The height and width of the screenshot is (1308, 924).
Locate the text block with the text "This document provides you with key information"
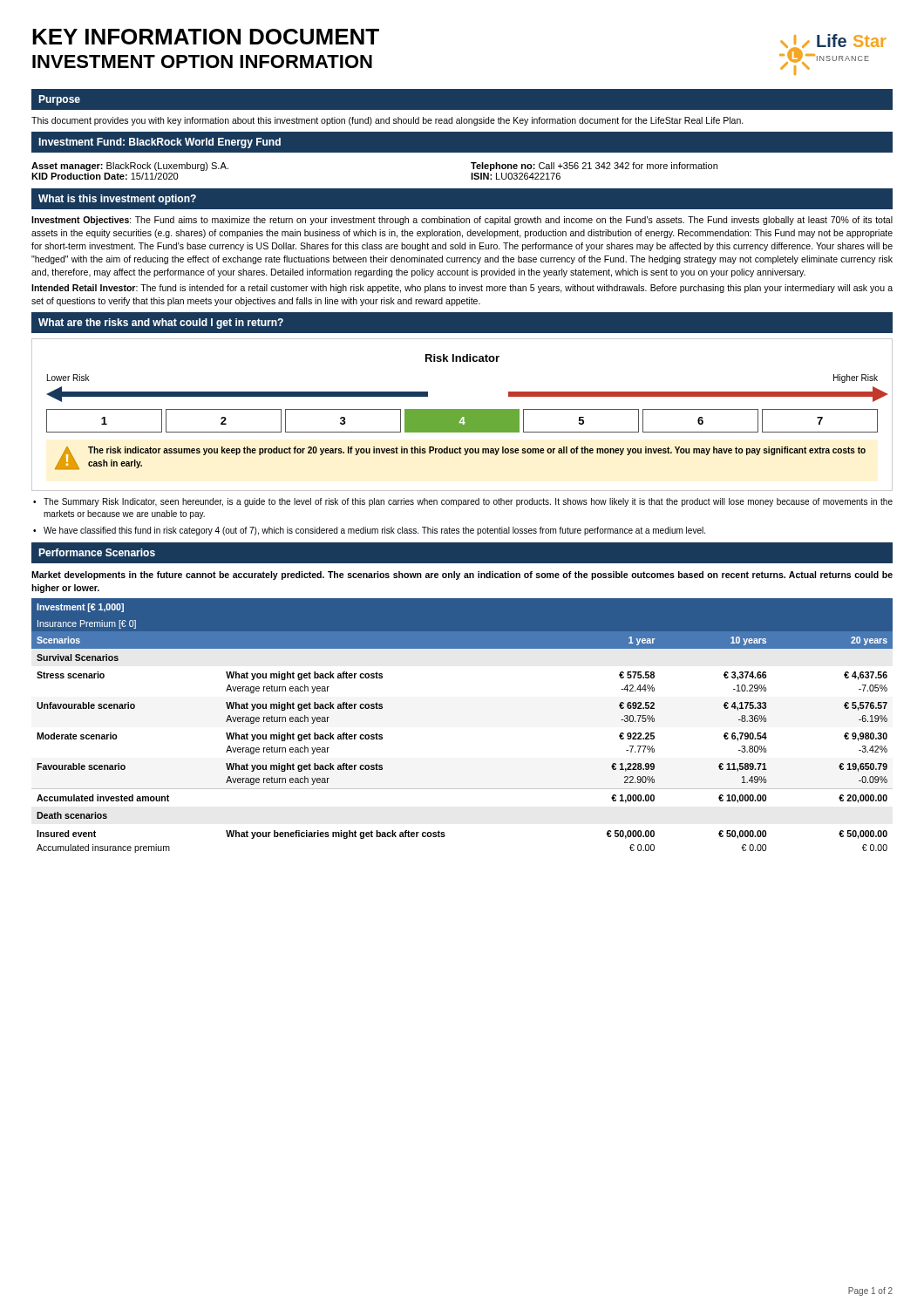click(x=388, y=120)
